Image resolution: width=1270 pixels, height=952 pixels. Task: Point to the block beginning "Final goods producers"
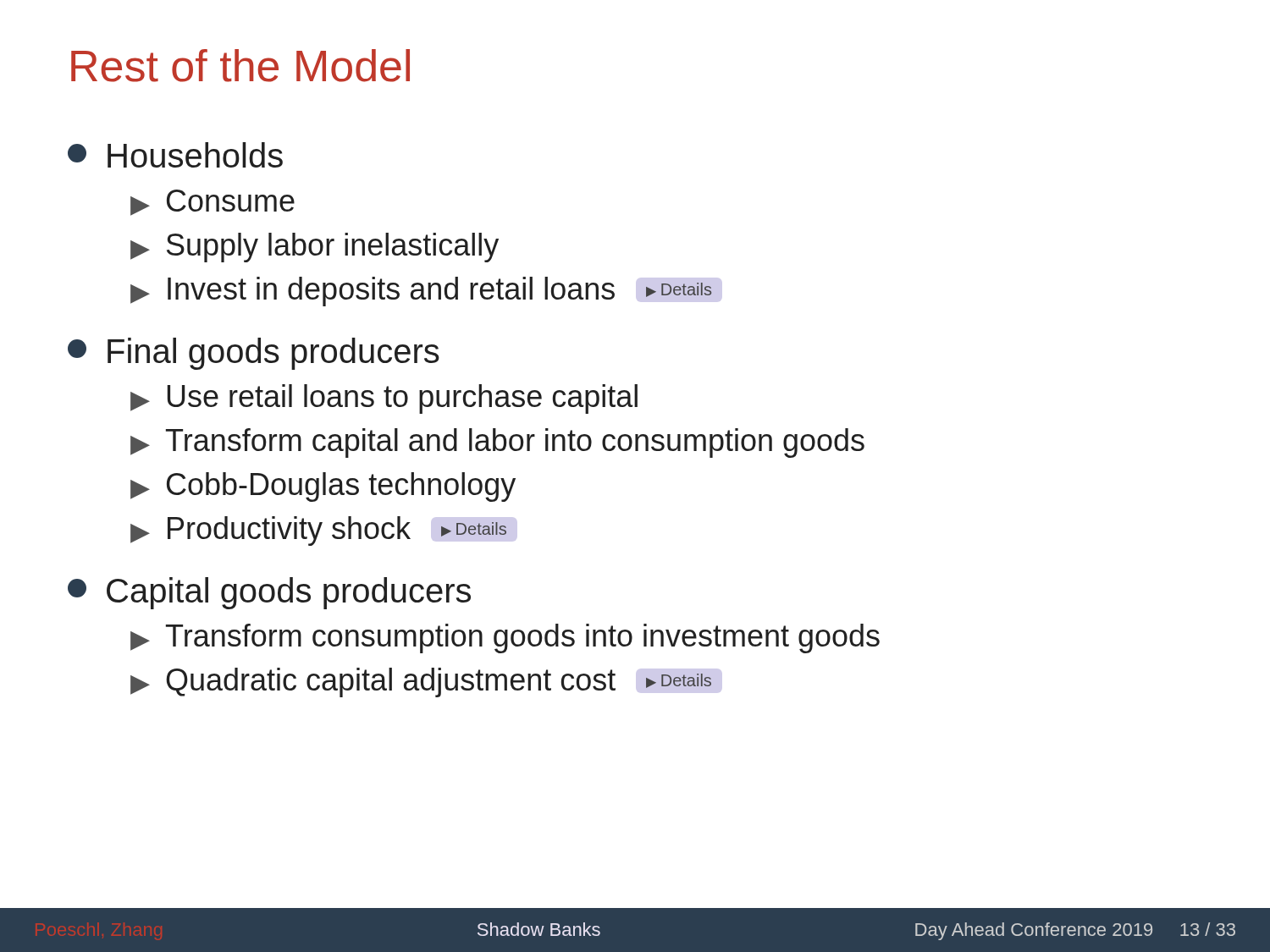tap(467, 443)
